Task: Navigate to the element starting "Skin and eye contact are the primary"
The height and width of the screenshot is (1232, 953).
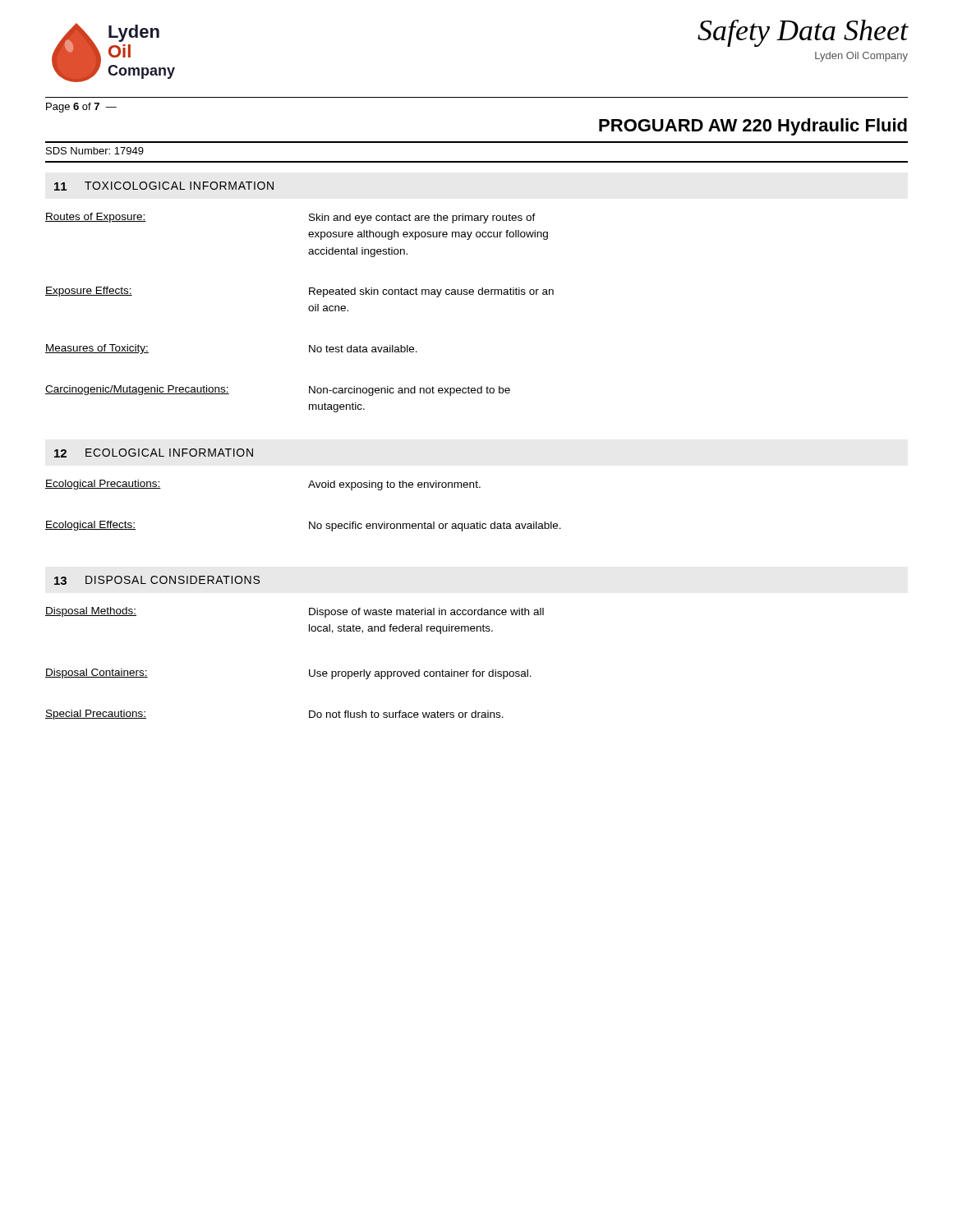Action: click(x=428, y=234)
